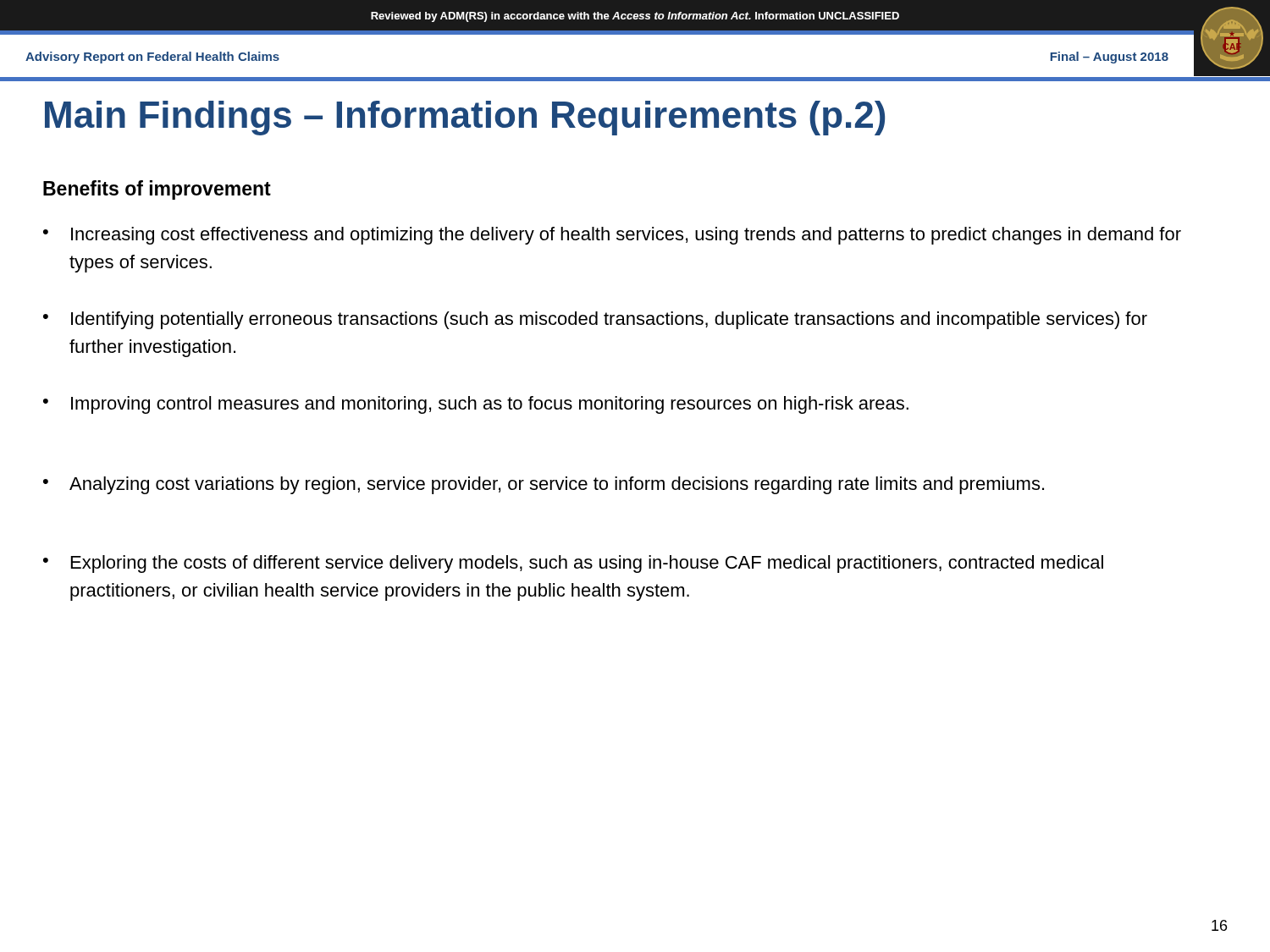Screen dimensions: 952x1270
Task: Find the list item that says "• Increasing cost effectiveness and optimizing the delivery"
Action: [x=622, y=248]
